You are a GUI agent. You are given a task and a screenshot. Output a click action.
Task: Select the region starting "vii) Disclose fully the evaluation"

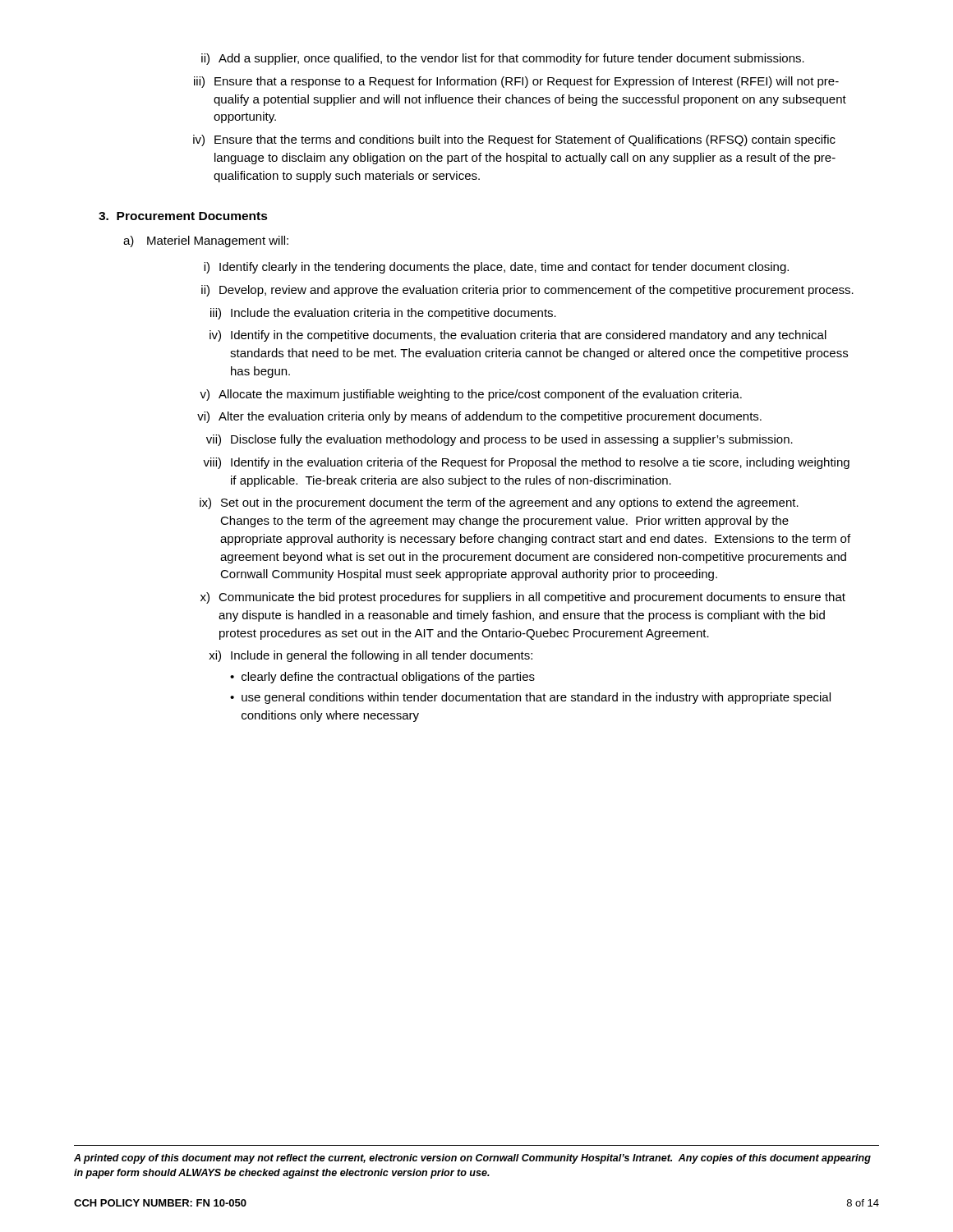(509, 439)
